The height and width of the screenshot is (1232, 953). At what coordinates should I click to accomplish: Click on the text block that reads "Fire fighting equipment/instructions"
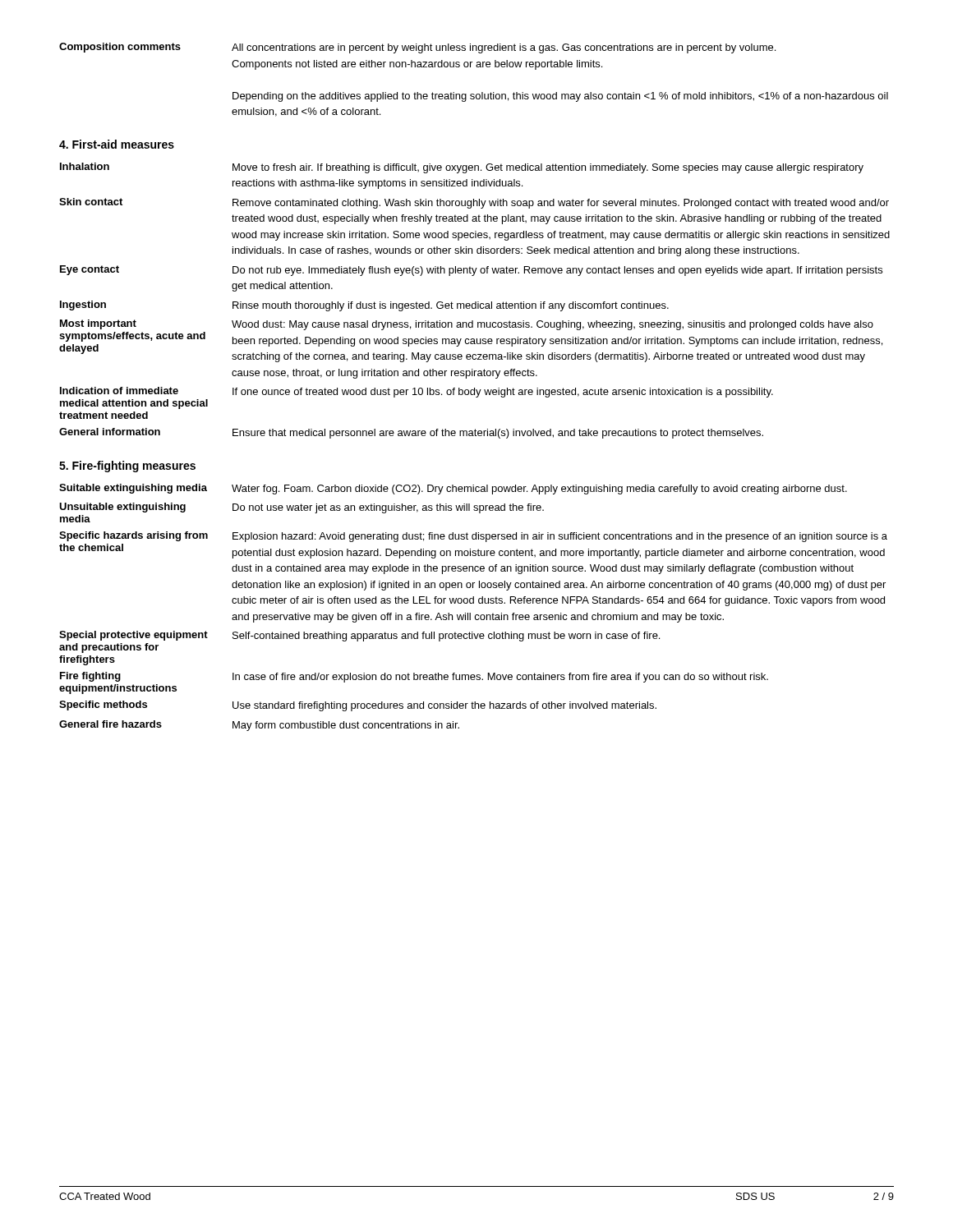point(476,681)
